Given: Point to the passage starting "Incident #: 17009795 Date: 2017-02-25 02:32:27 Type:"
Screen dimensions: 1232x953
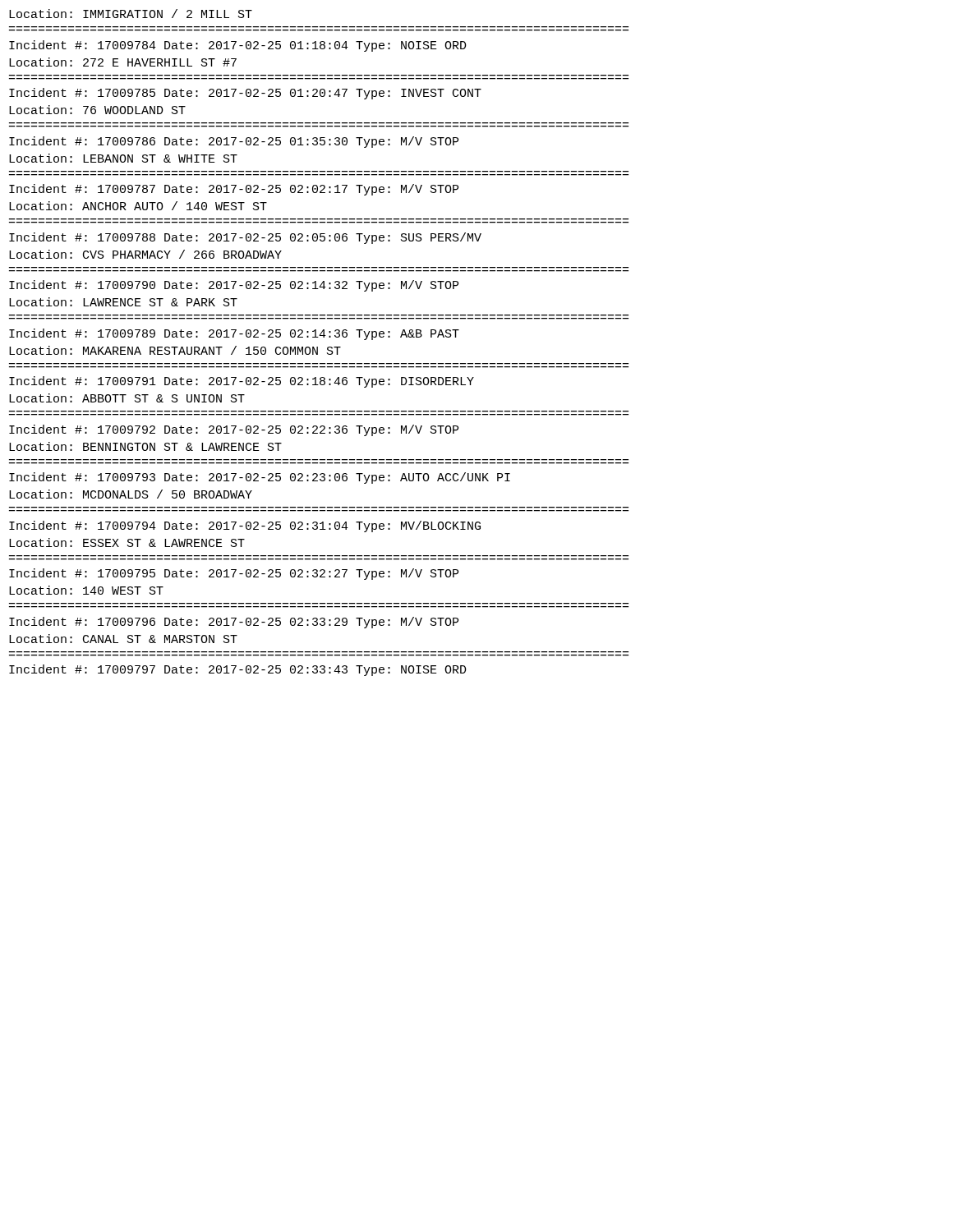Looking at the screenshot, I should tap(234, 574).
